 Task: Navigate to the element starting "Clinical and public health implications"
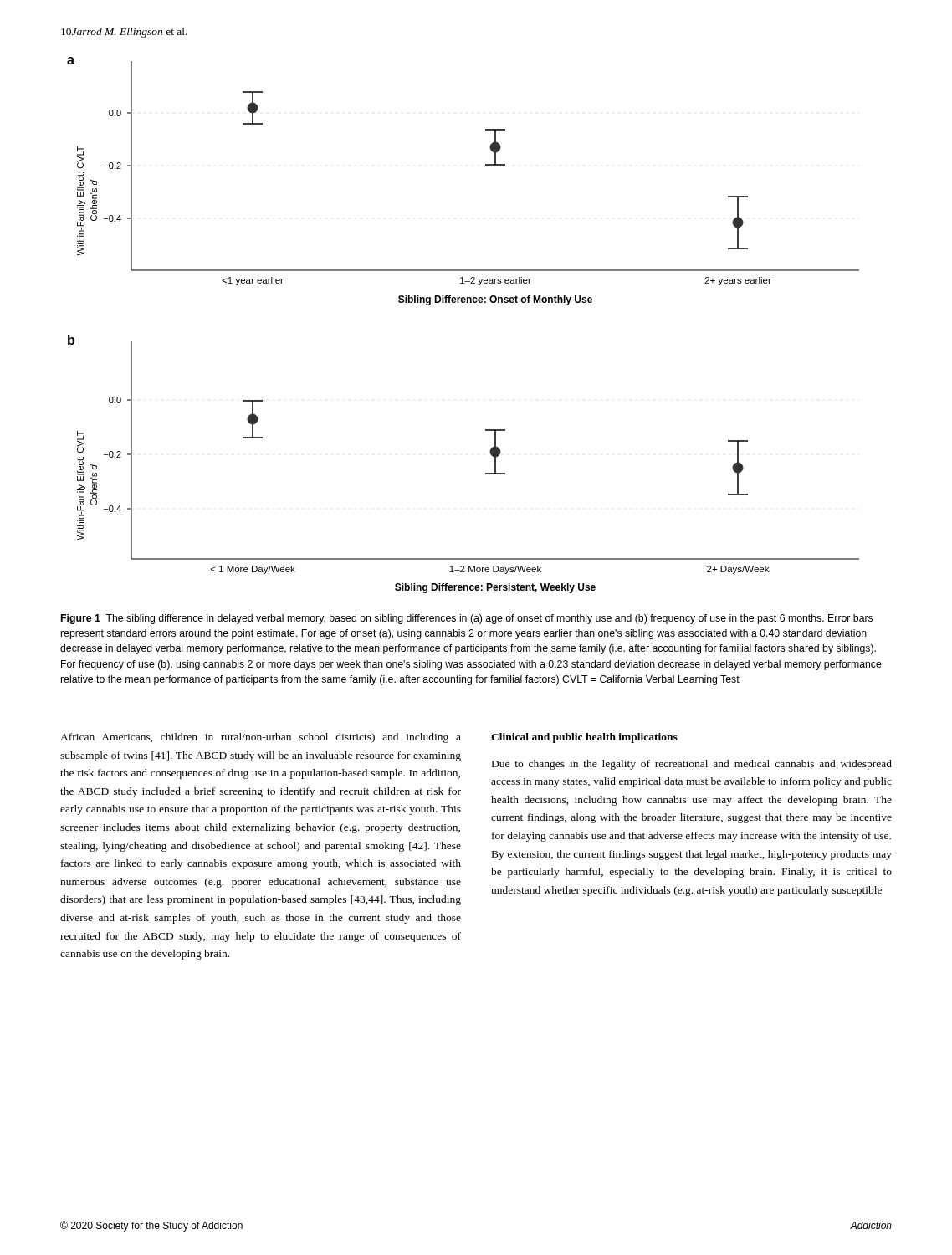584,737
